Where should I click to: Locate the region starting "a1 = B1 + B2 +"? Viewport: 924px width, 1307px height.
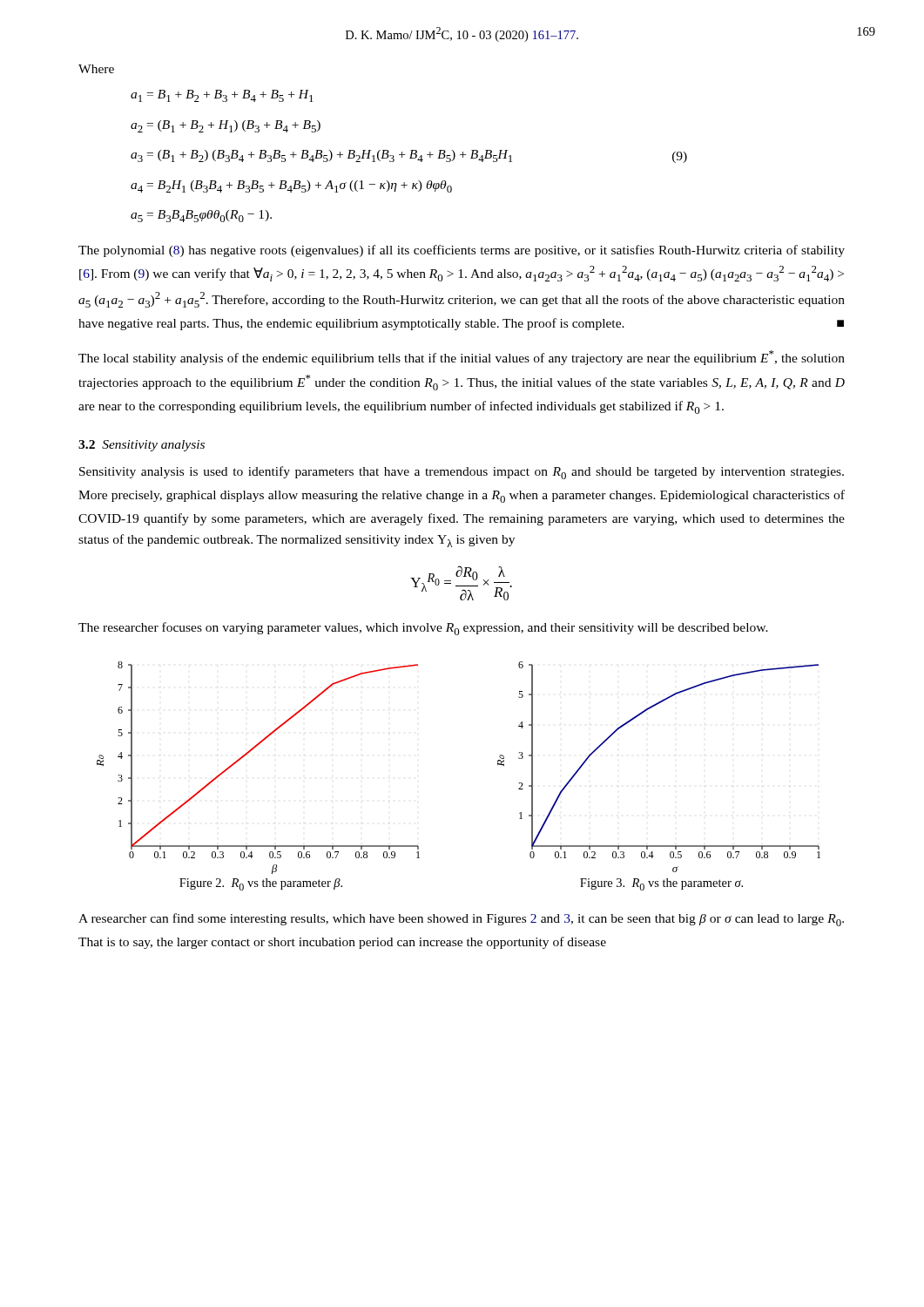tap(383, 155)
